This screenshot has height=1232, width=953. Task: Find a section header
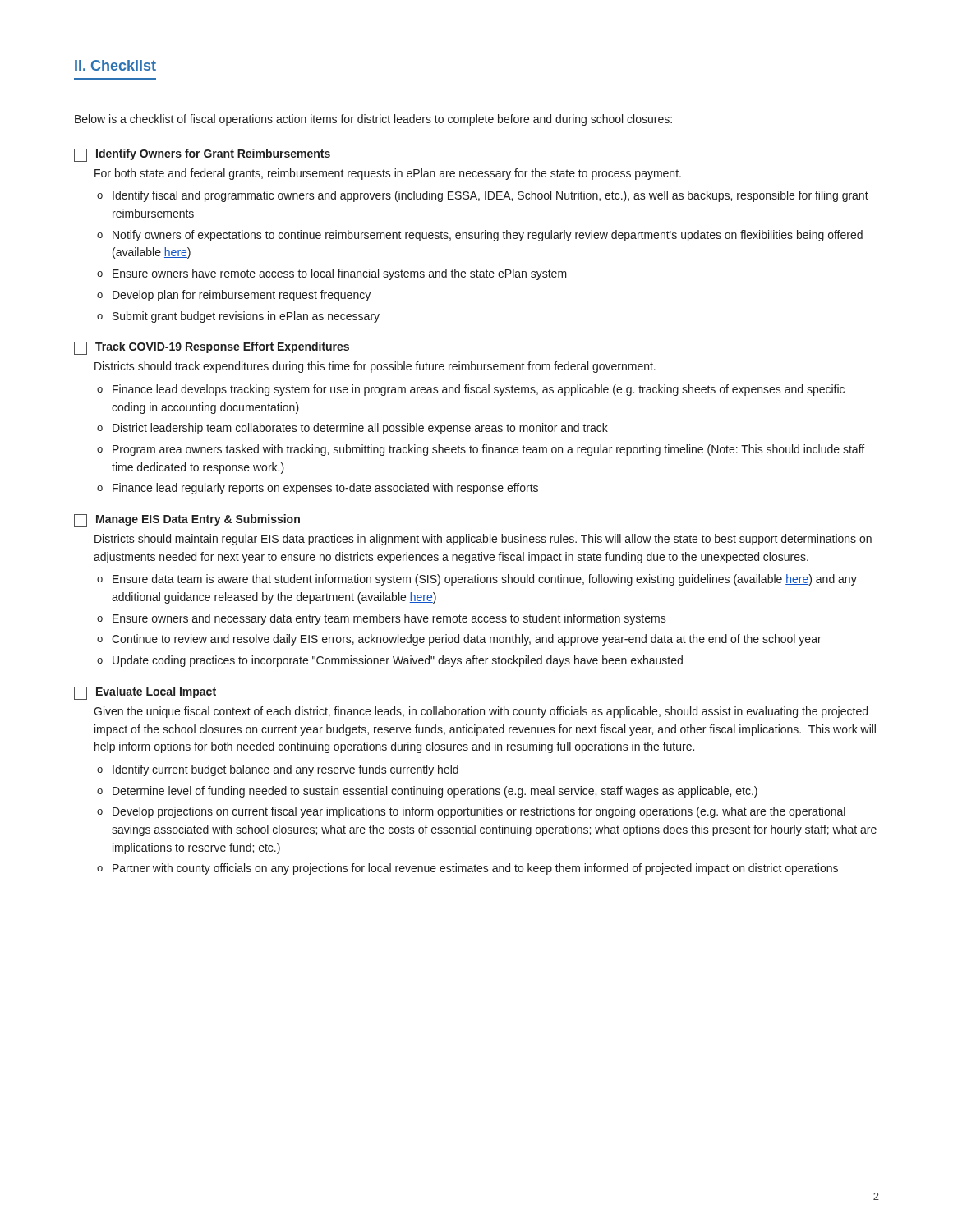click(115, 69)
